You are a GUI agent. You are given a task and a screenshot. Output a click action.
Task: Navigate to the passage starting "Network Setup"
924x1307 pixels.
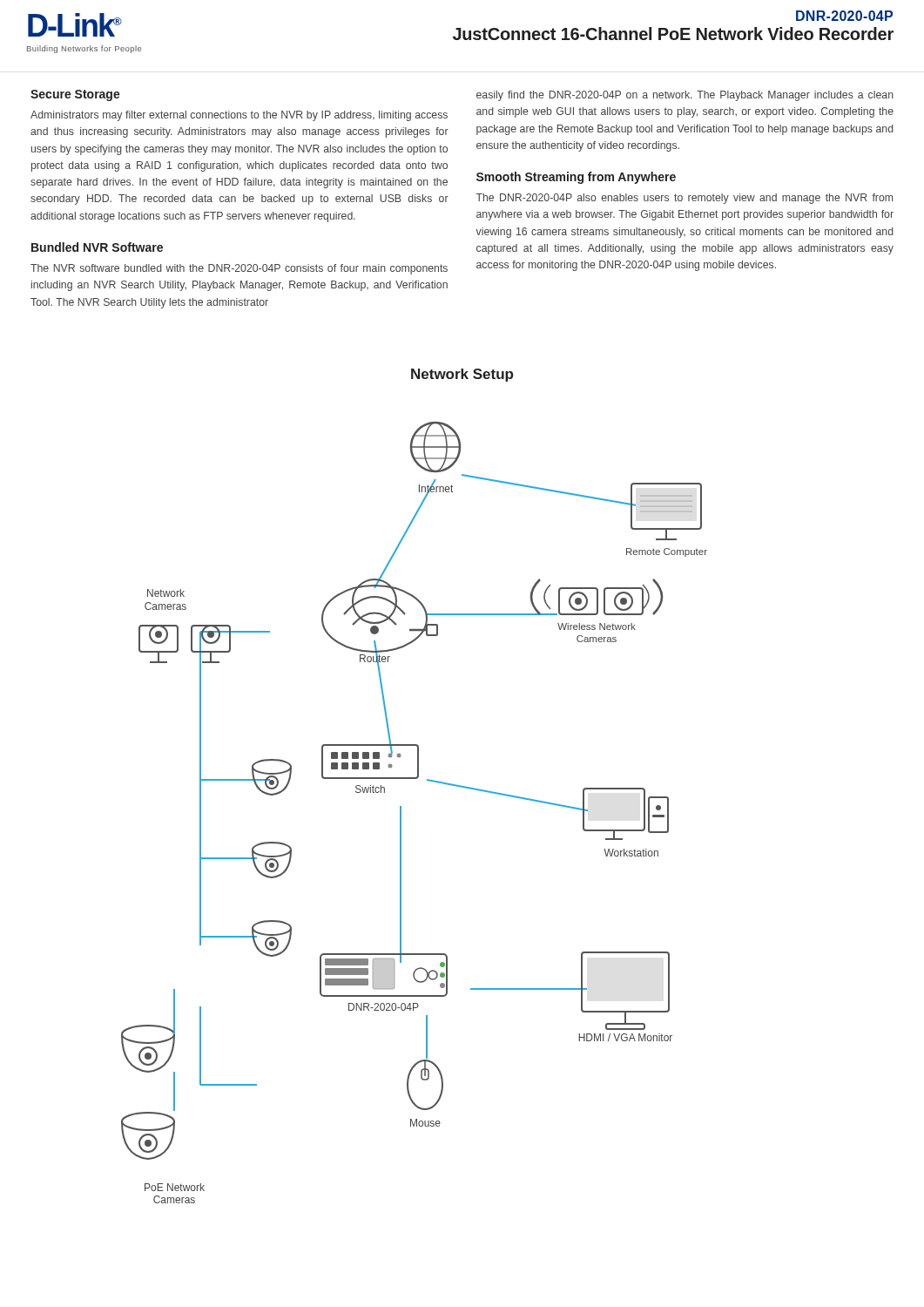462,374
